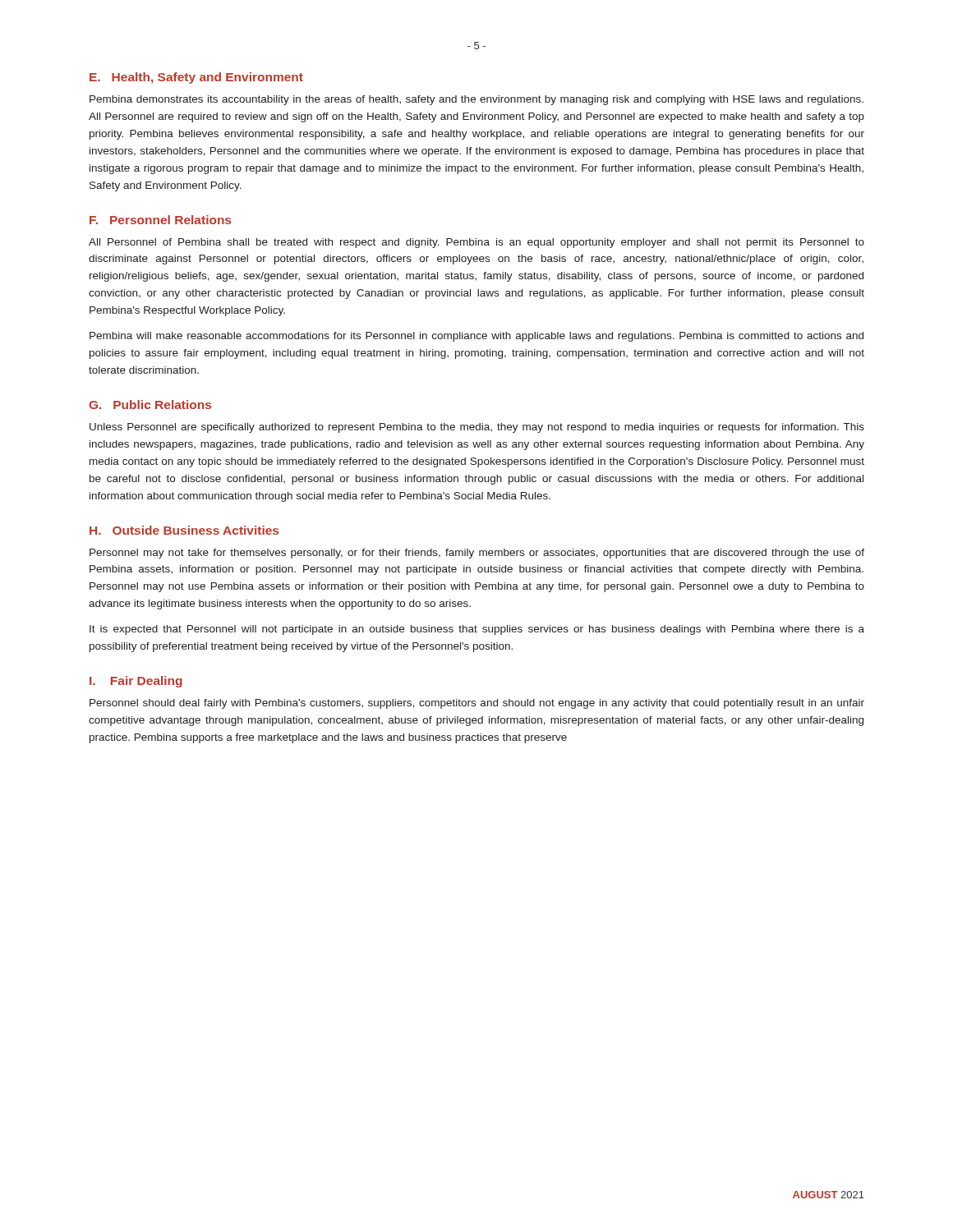Find the text block containing "Personnel may not take for themselves"
953x1232 pixels.
point(476,578)
